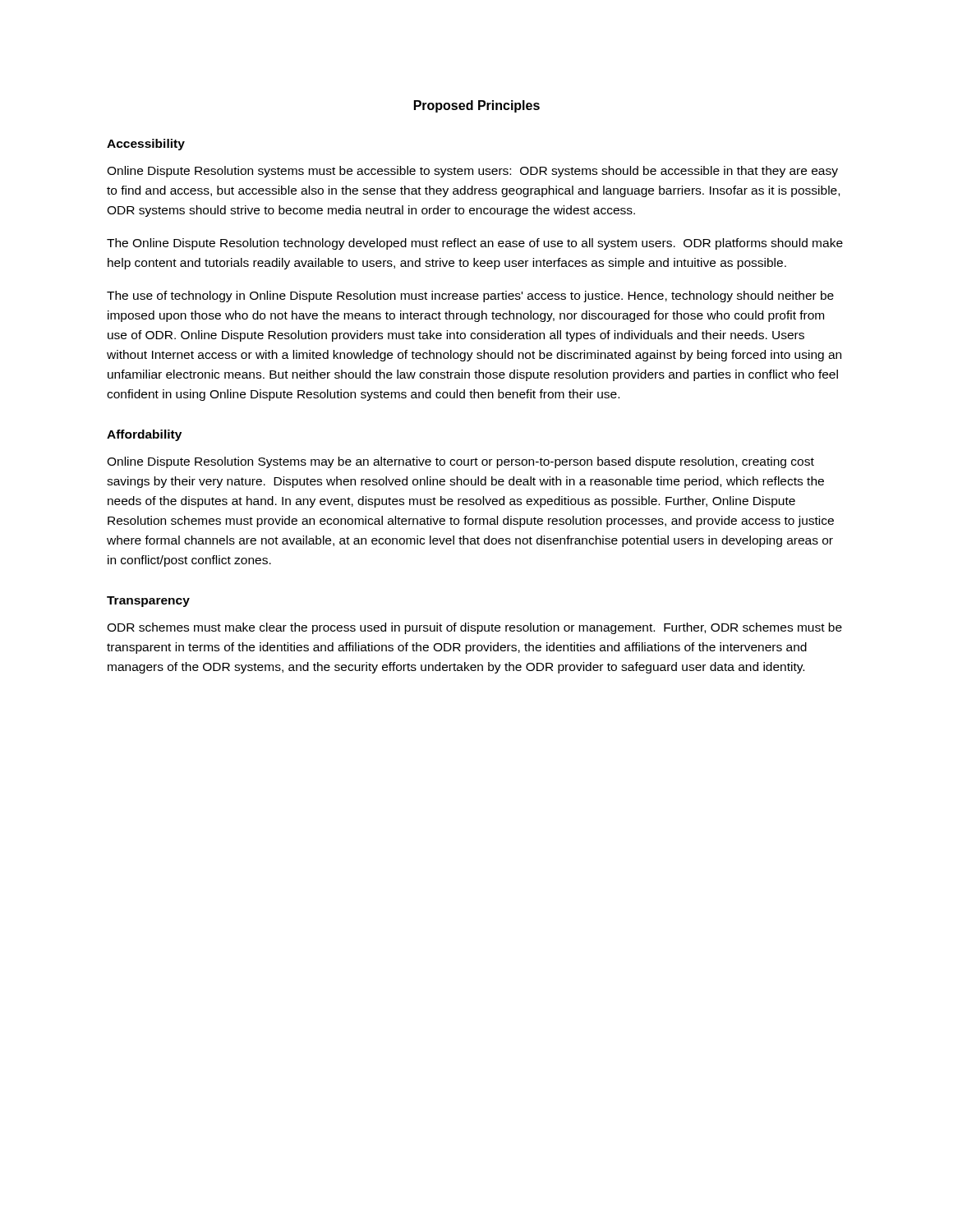Find the title
Viewport: 953px width, 1232px height.
tap(476, 106)
